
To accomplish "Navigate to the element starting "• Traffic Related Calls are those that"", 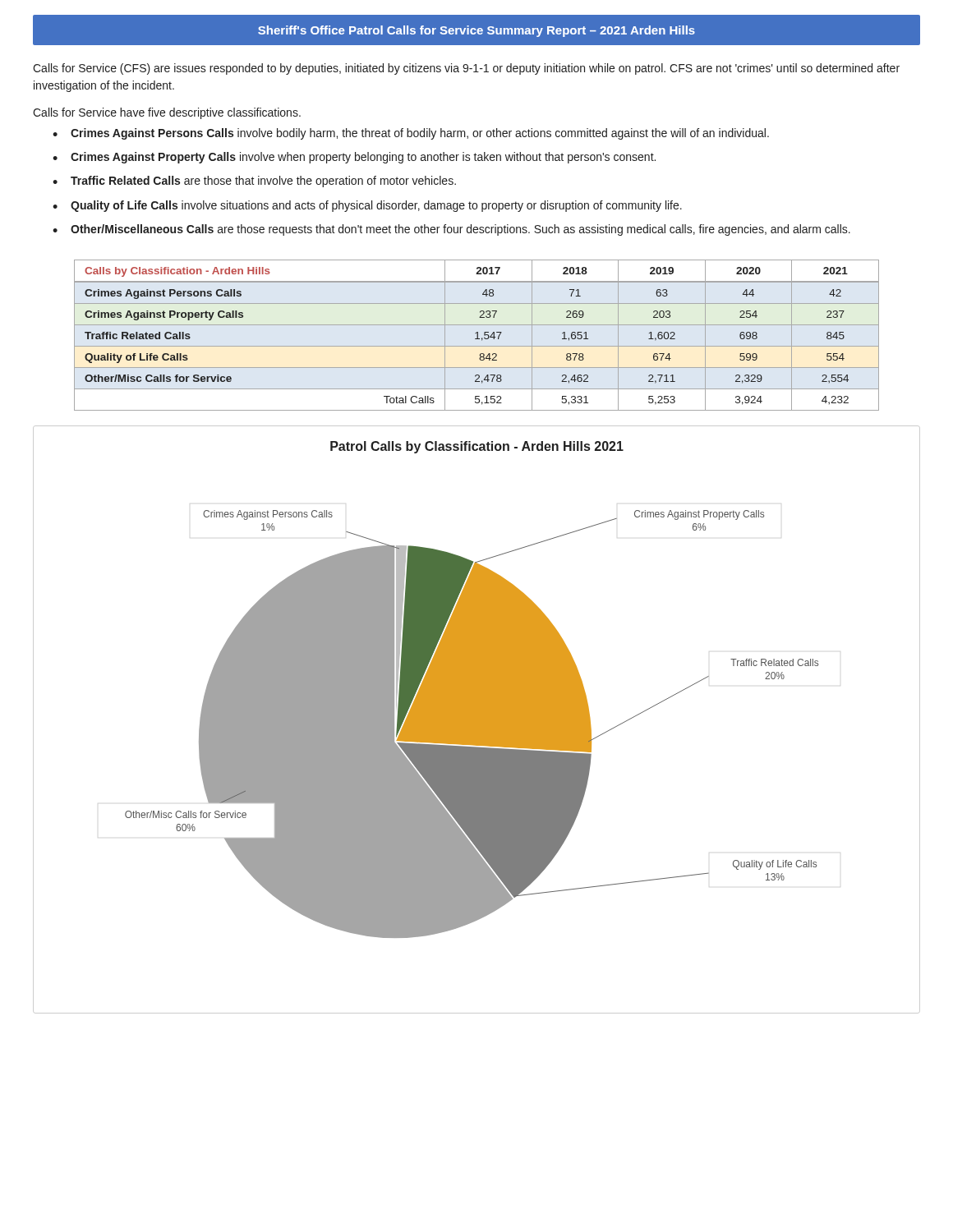I will click(255, 183).
